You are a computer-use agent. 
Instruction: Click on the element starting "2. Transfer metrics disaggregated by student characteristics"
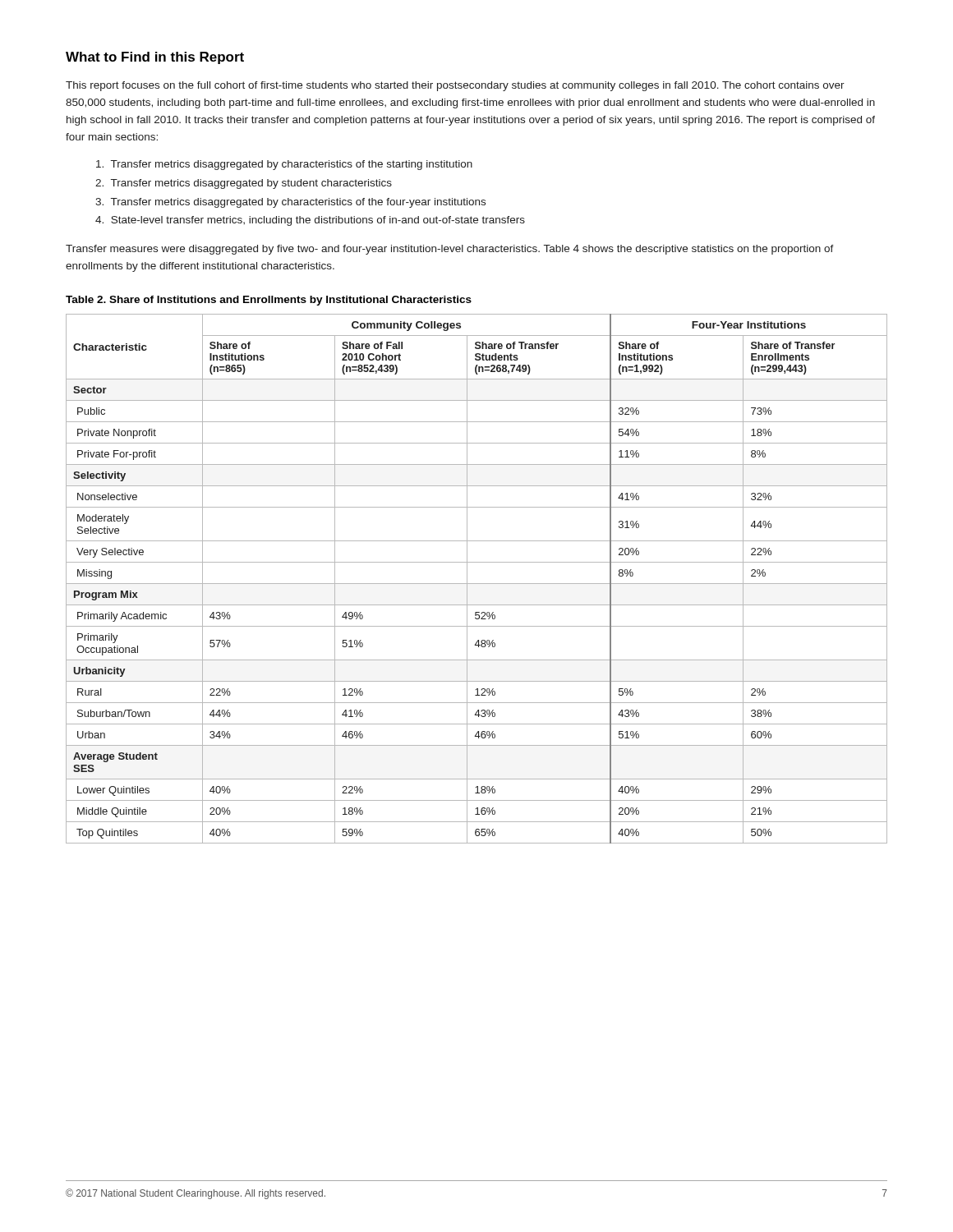244,182
